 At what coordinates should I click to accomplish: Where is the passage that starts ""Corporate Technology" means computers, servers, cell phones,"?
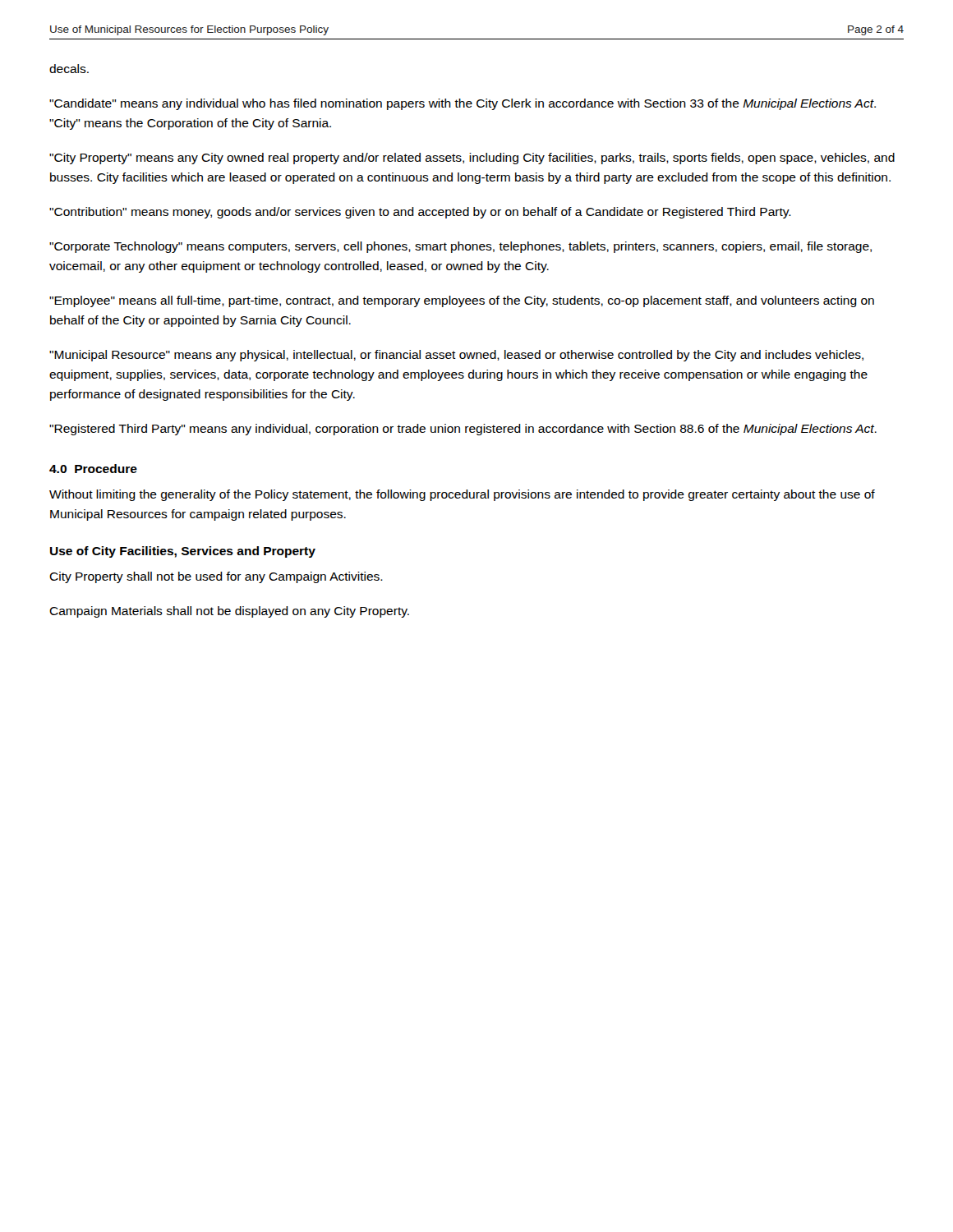point(461,256)
